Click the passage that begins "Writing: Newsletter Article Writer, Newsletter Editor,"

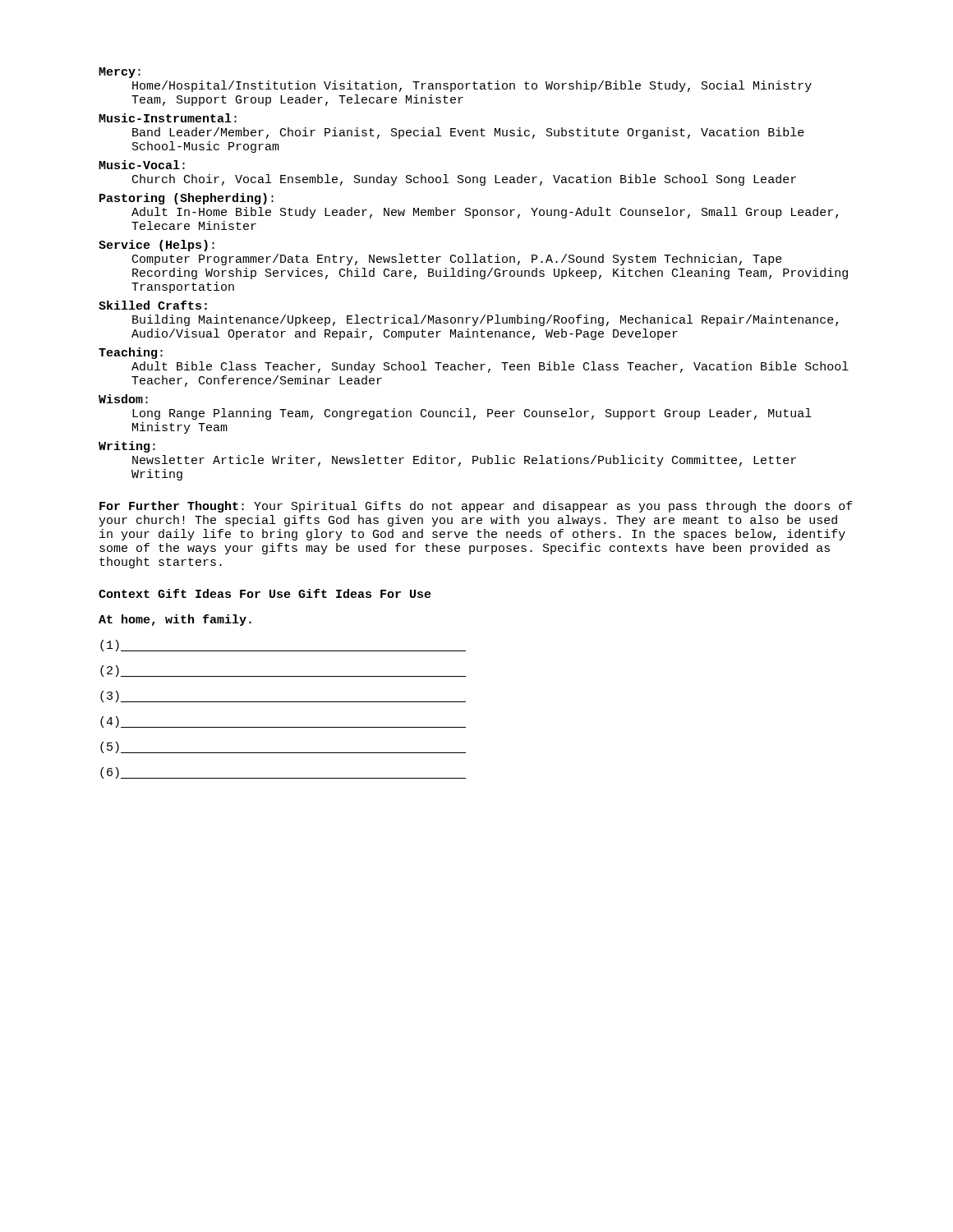[x=476, y=461]
